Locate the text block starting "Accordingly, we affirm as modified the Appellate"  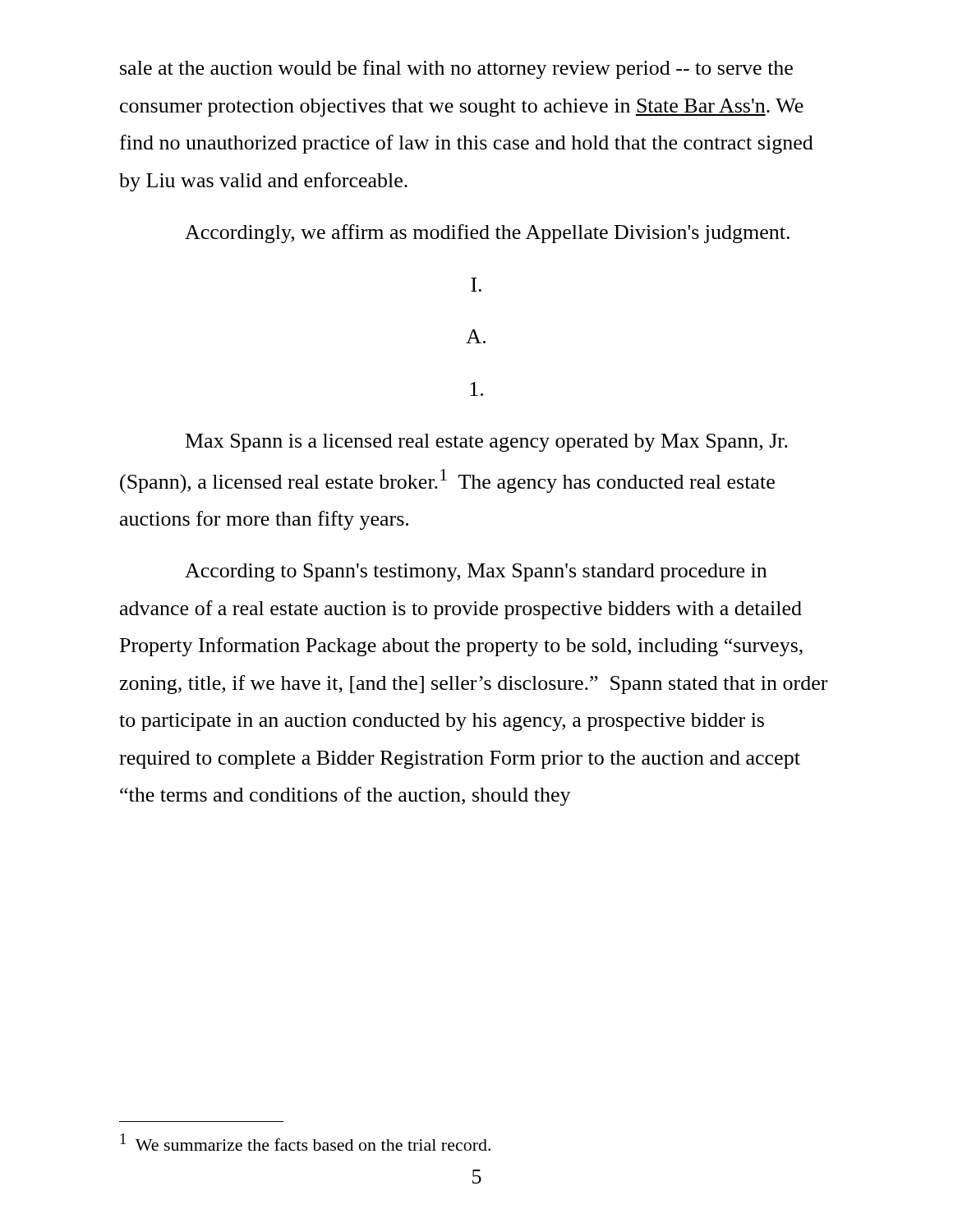(x=476, y=232)
